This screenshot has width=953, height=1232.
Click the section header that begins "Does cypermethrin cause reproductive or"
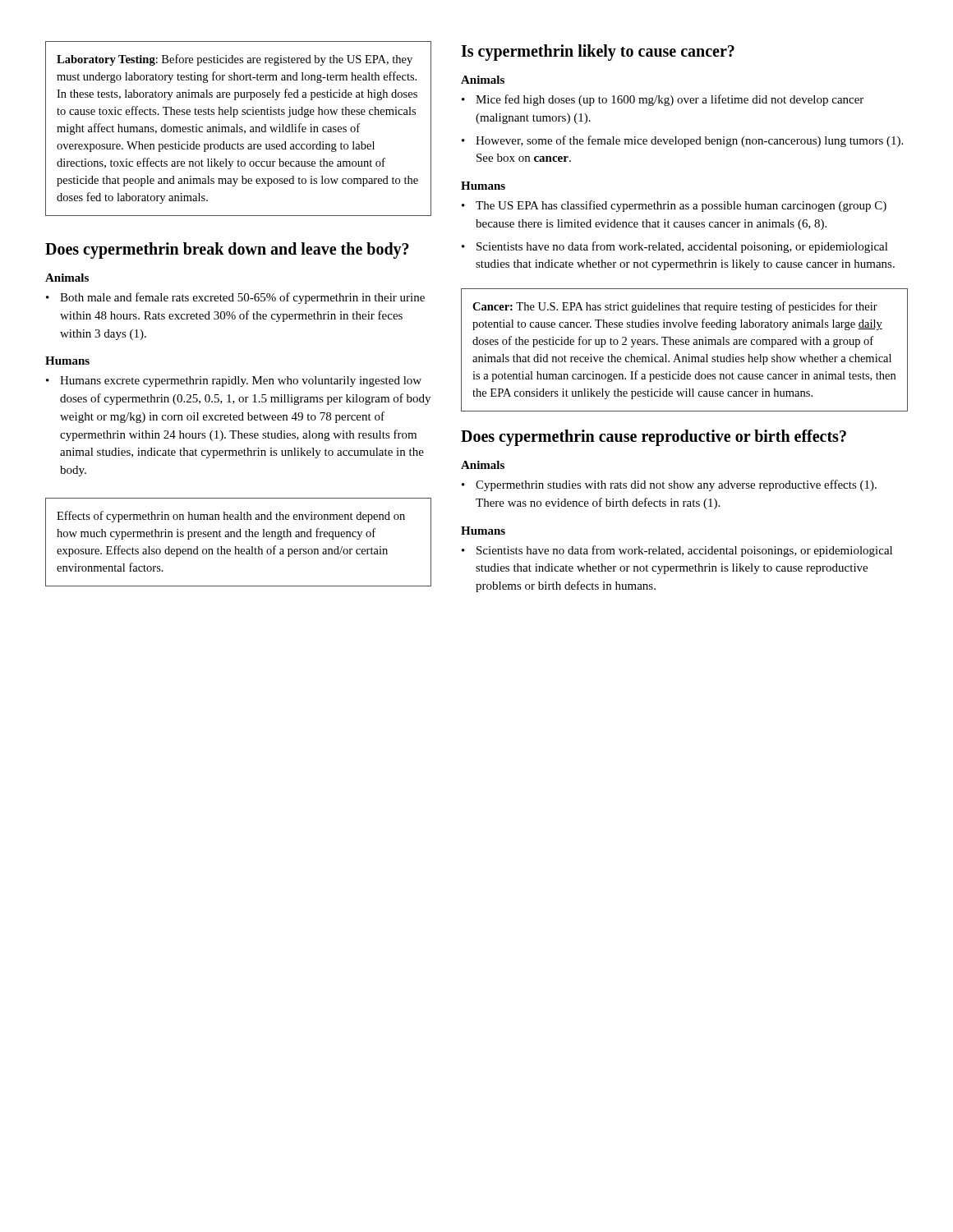(654, 436)
